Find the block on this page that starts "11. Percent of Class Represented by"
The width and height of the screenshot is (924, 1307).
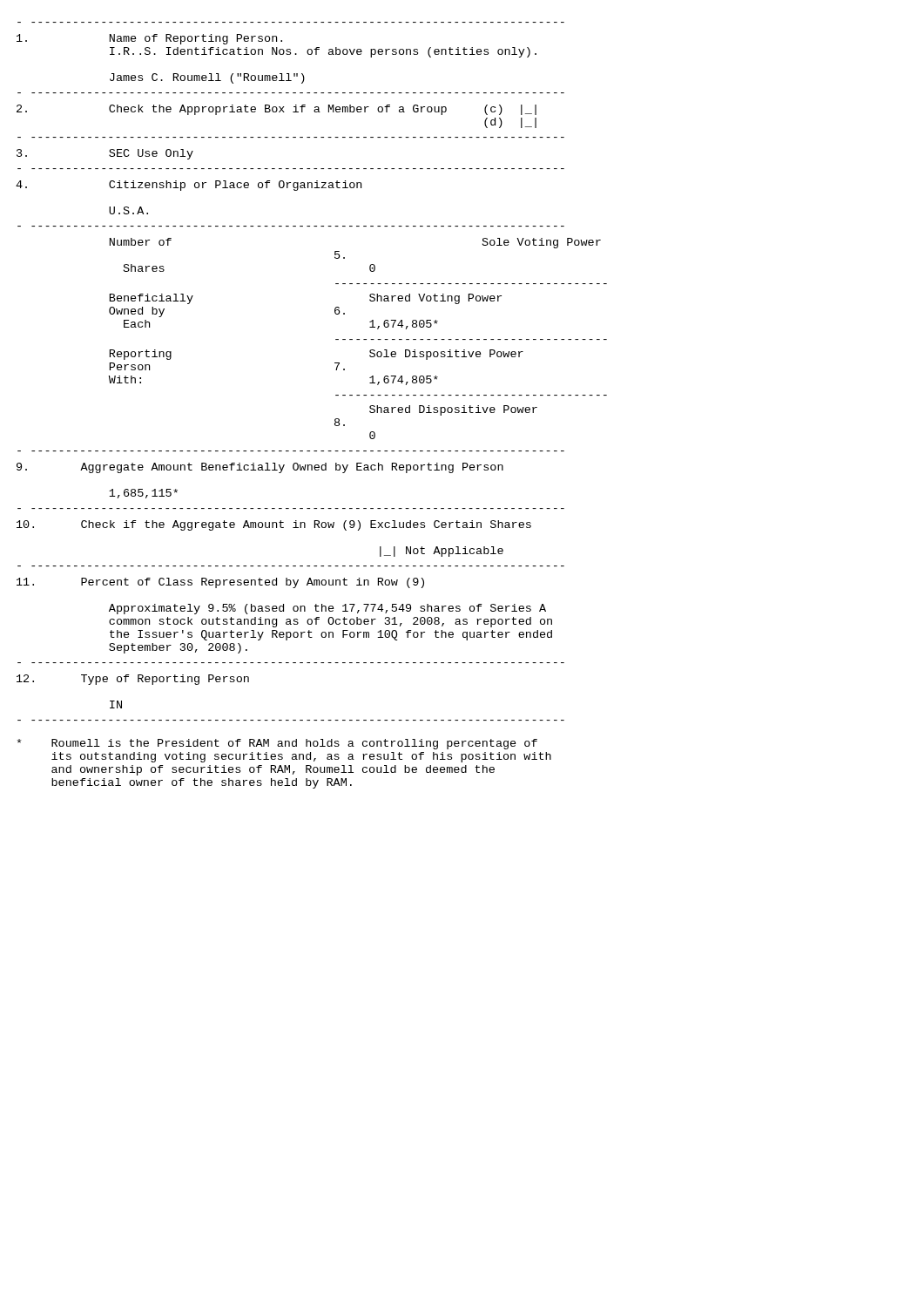462,615
